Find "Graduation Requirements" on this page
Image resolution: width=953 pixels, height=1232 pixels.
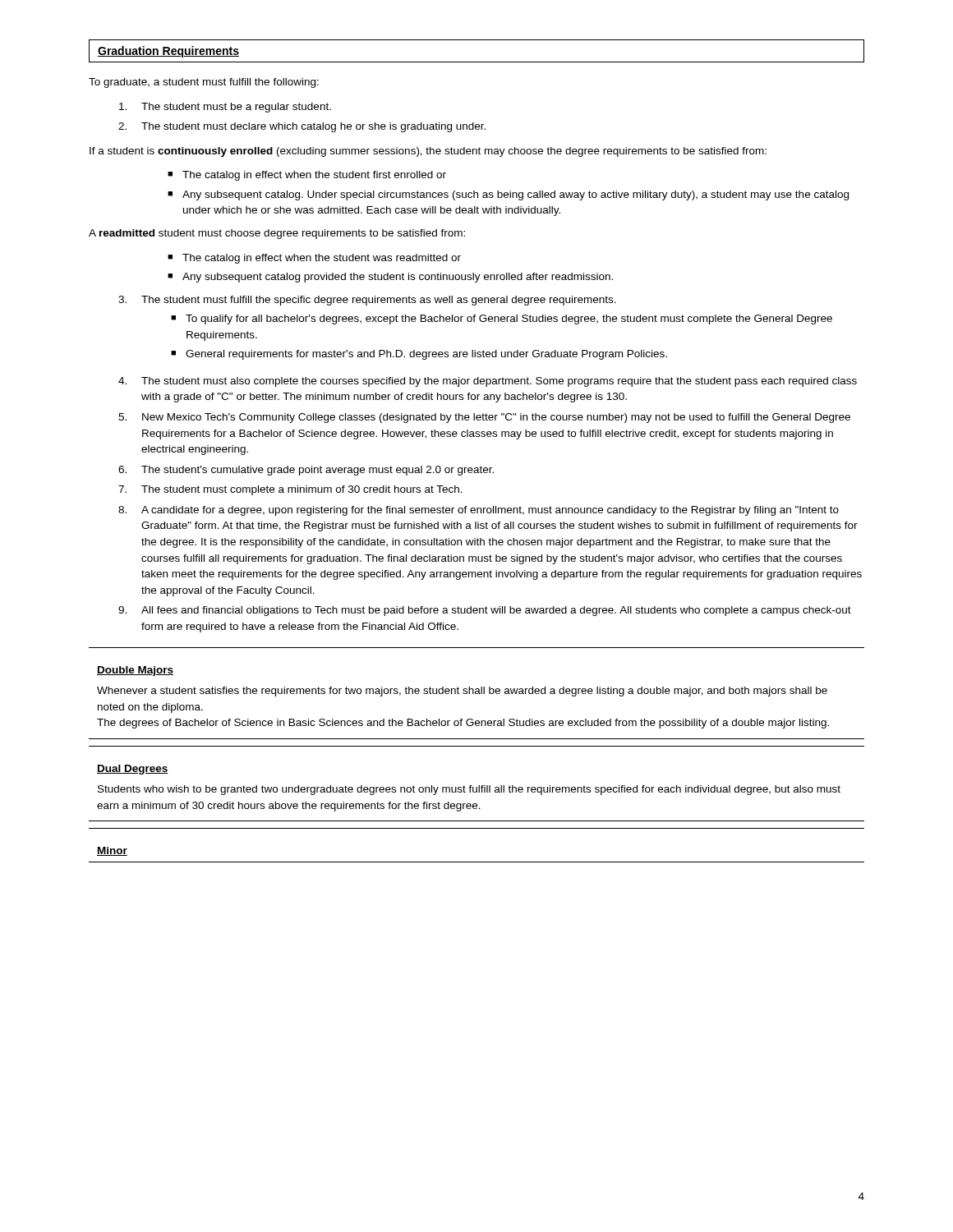(x=168, y=51)
